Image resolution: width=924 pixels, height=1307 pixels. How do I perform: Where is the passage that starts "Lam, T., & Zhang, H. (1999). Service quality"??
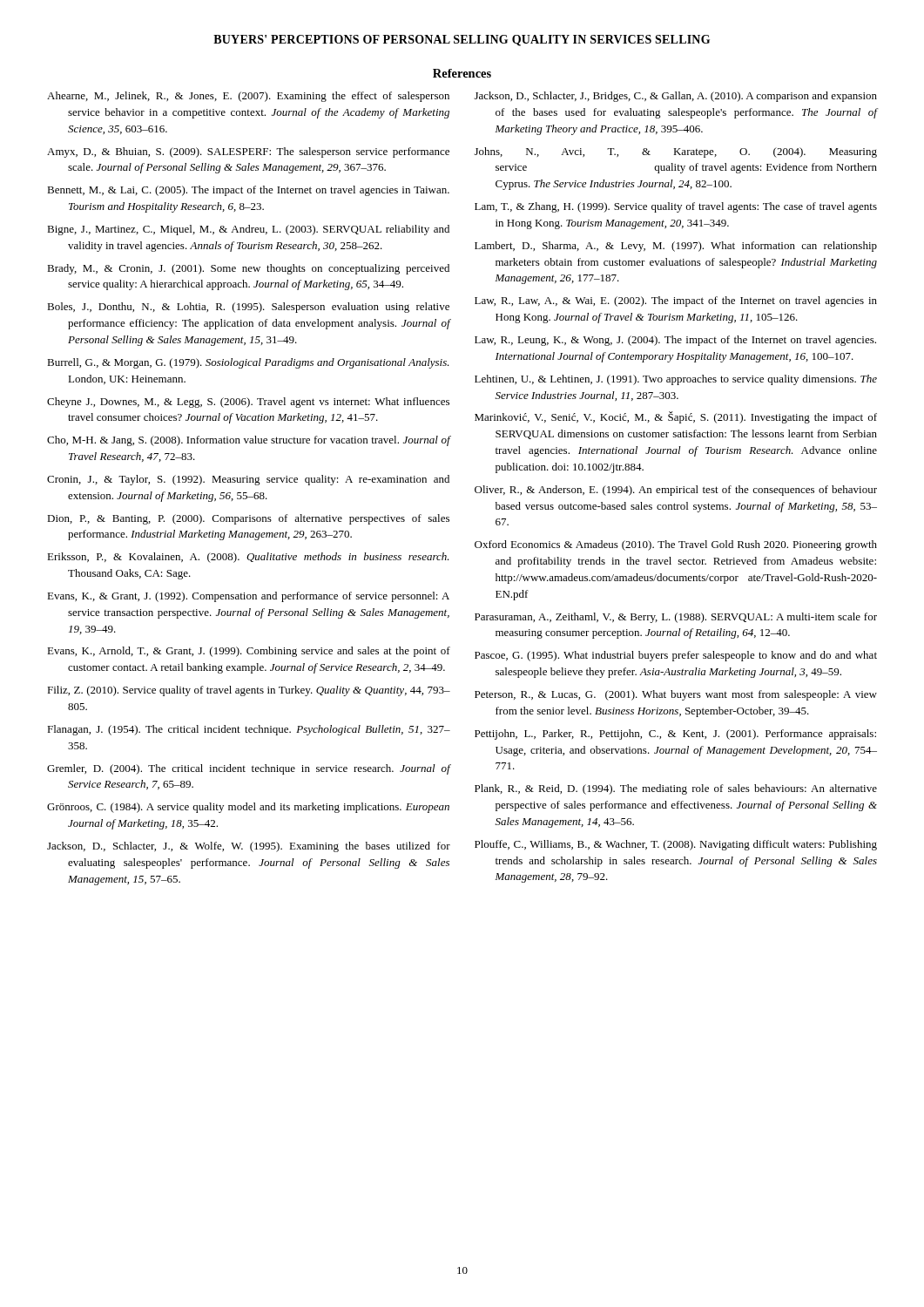point(676,214)
